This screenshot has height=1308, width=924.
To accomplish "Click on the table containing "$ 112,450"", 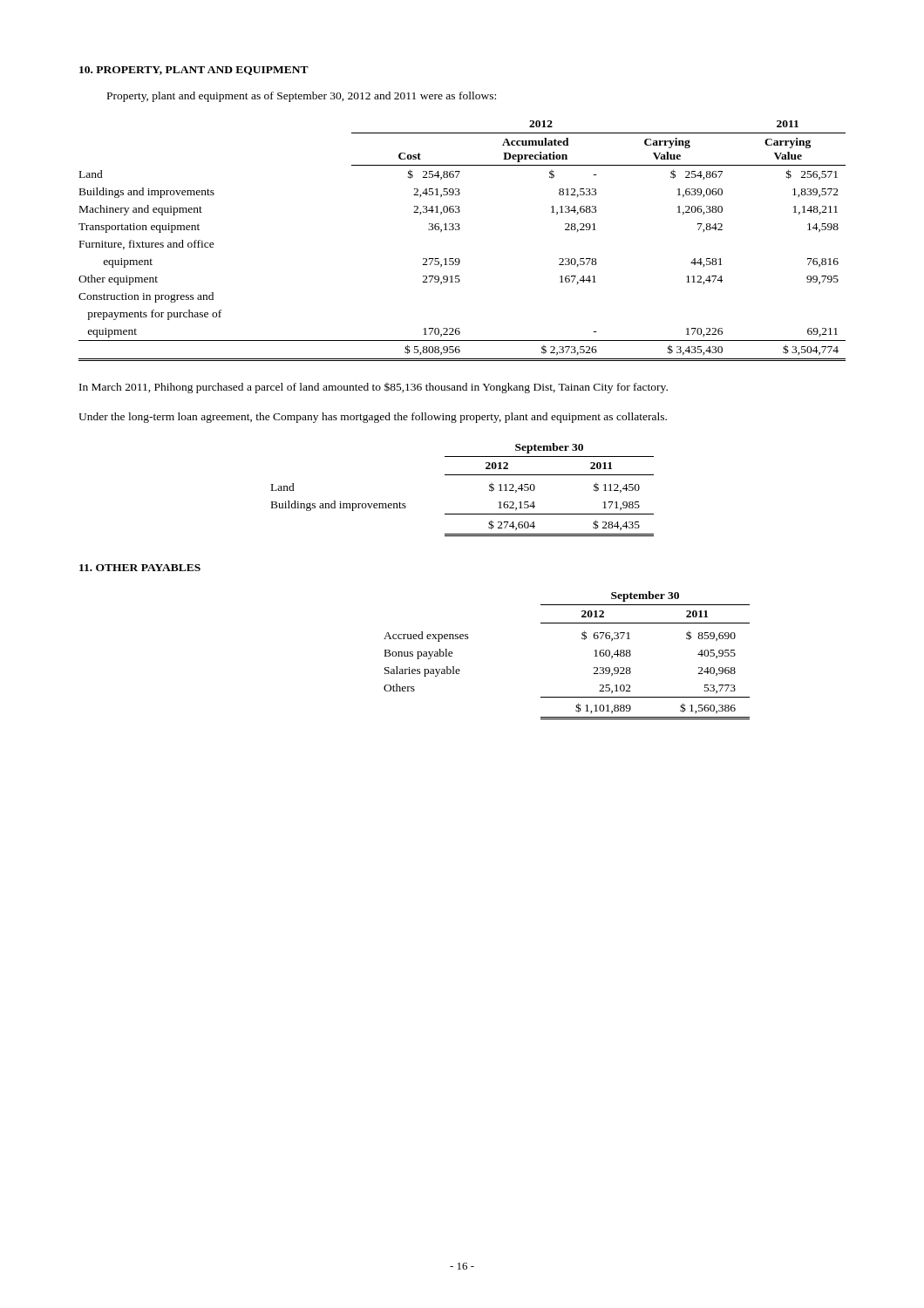I will pos(462,487).
